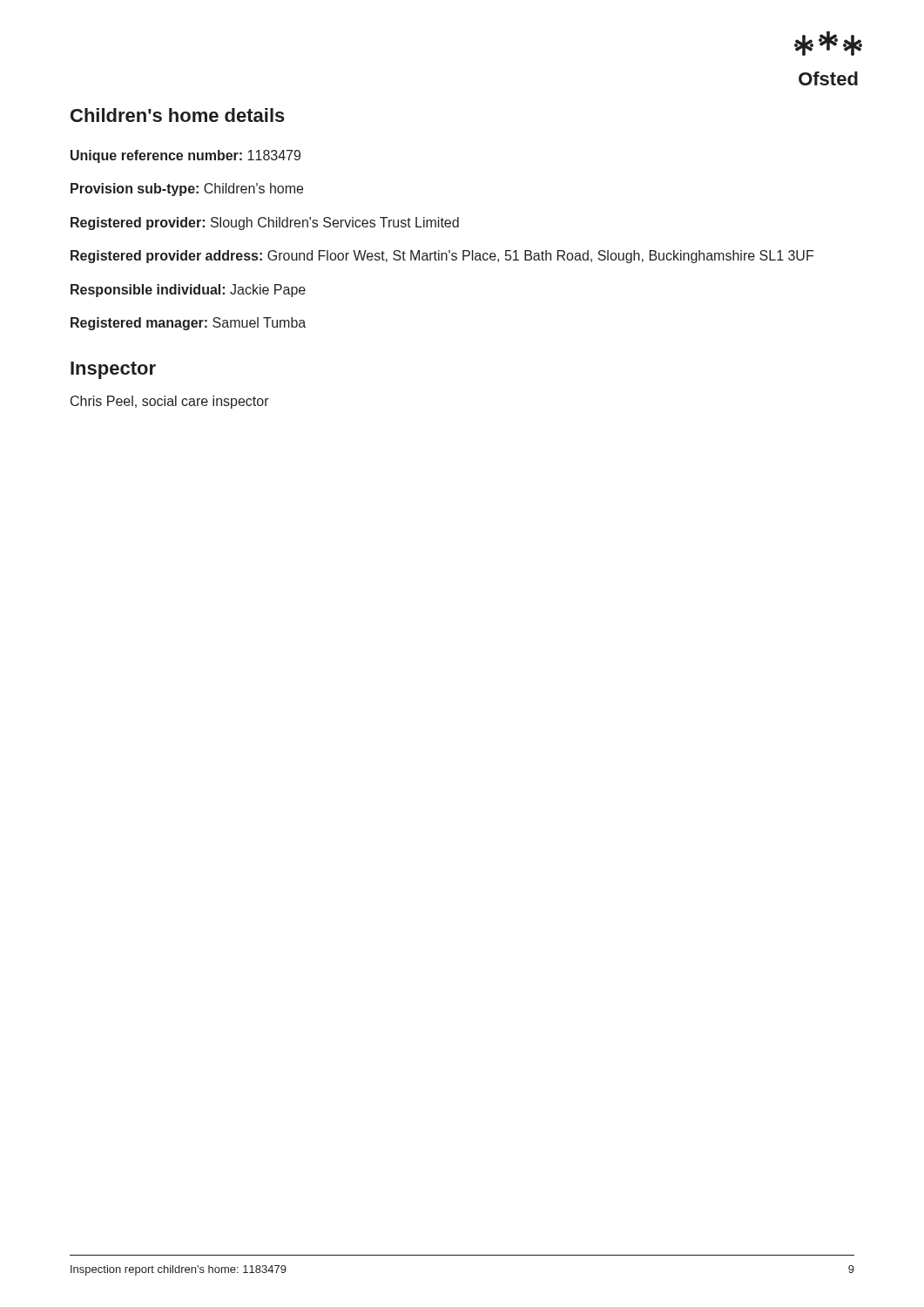
Task: Select the text starting "Registered provider address: Ground Floor West, St"
Action: [442, 256]
